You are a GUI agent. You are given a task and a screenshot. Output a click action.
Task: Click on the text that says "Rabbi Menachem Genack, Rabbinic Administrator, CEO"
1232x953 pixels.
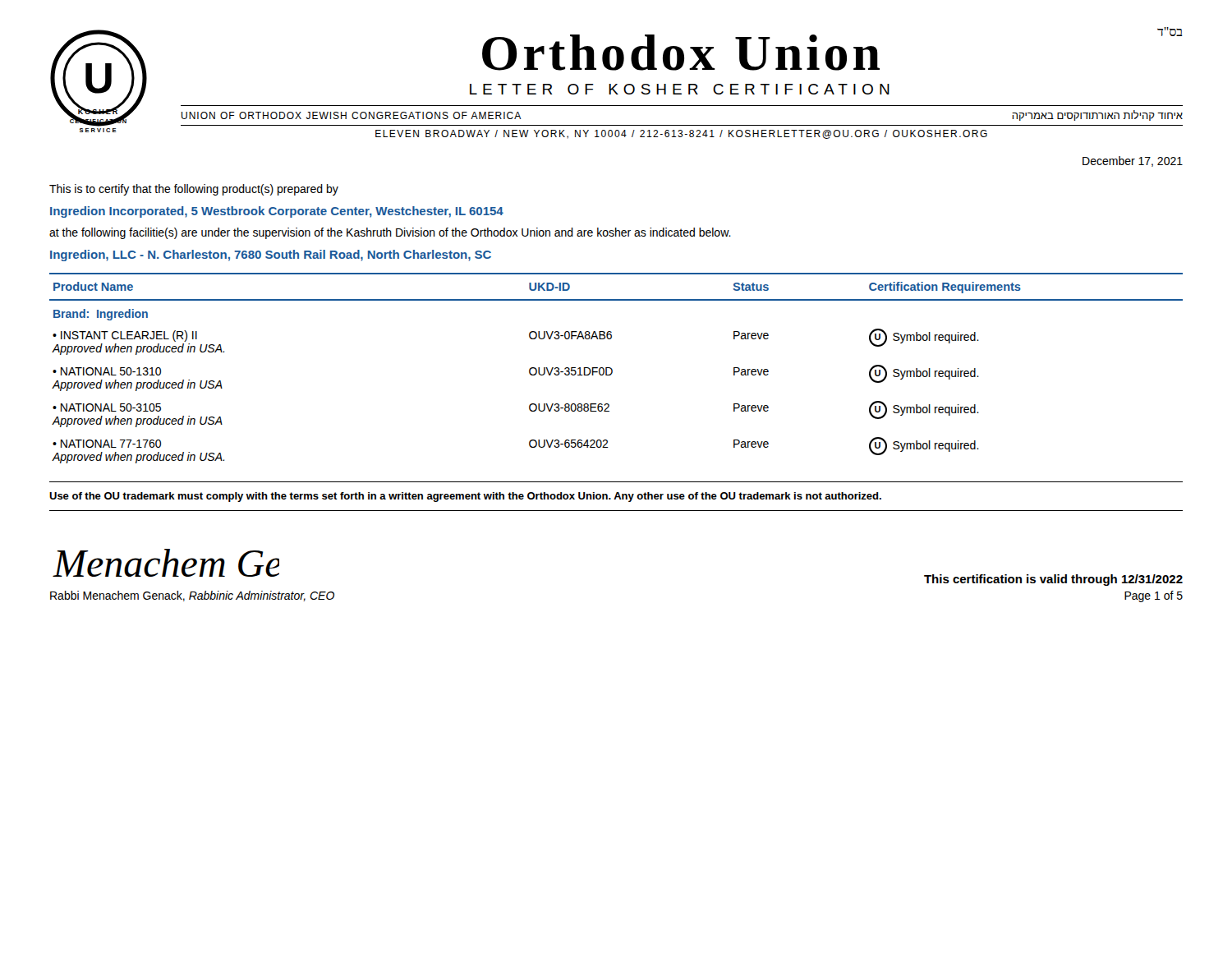pos(192,595)
